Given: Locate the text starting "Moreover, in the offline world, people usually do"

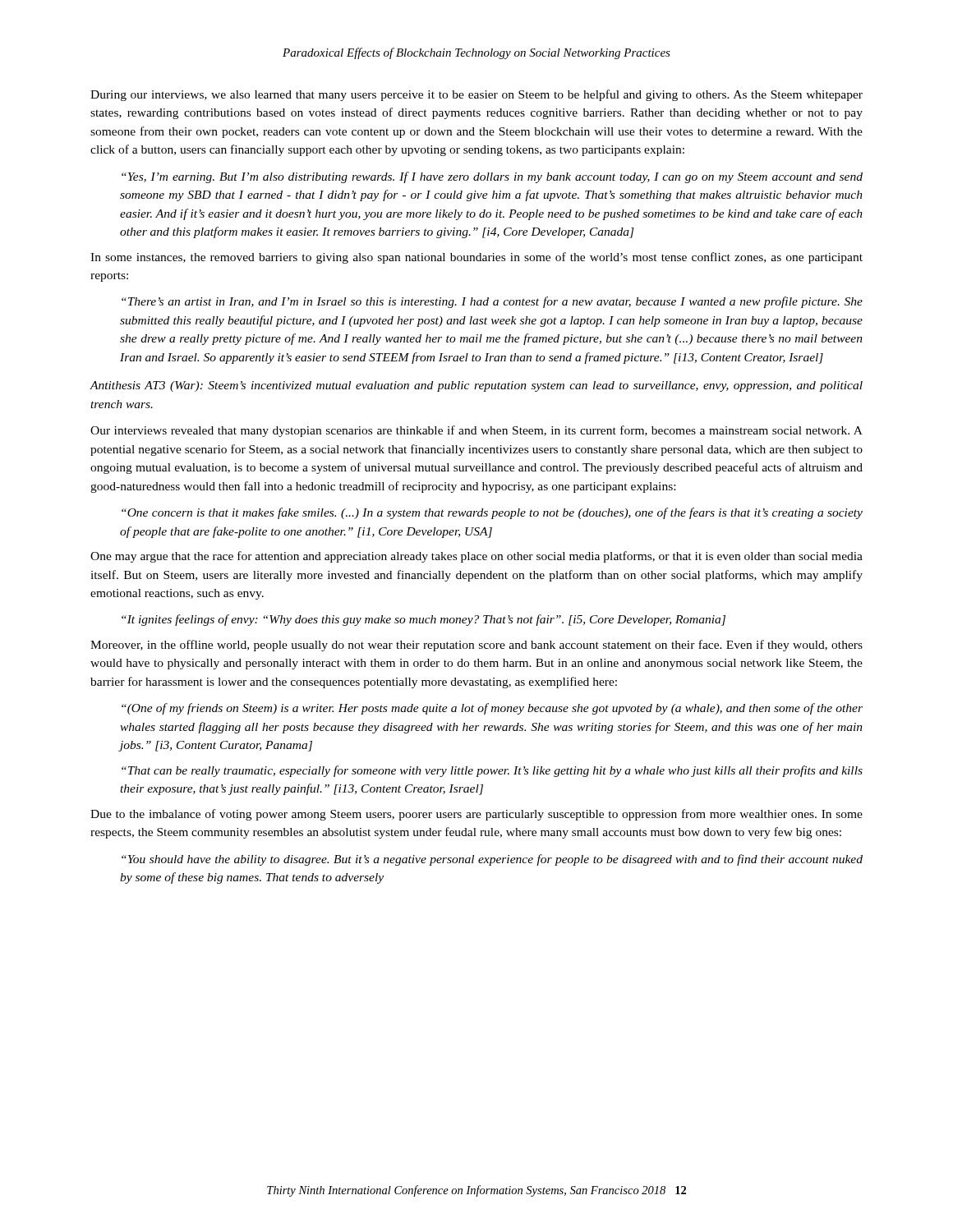Looking at the screenshot, I should [x=476, y=663].
